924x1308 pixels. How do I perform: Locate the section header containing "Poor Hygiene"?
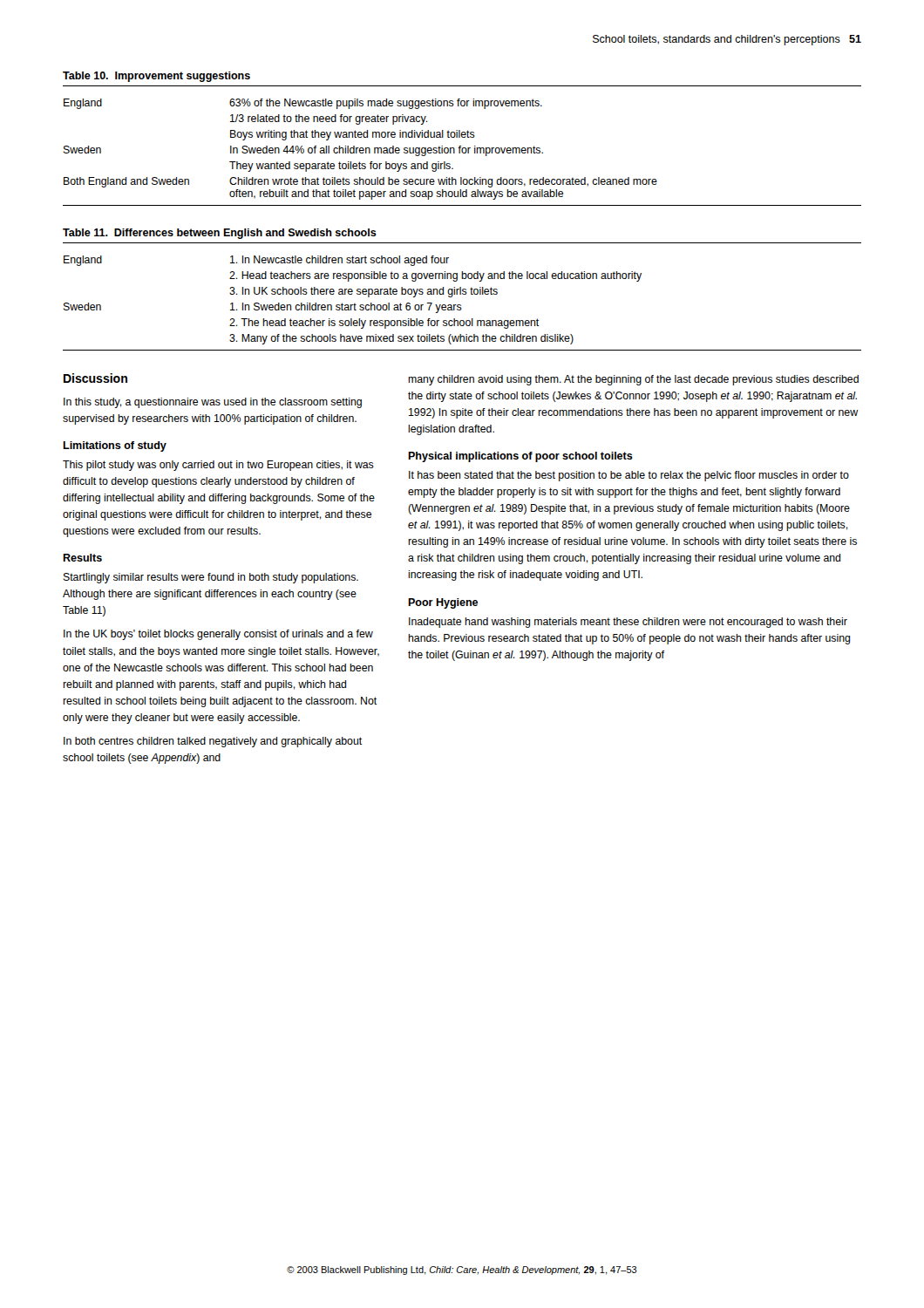coord(443,602)
